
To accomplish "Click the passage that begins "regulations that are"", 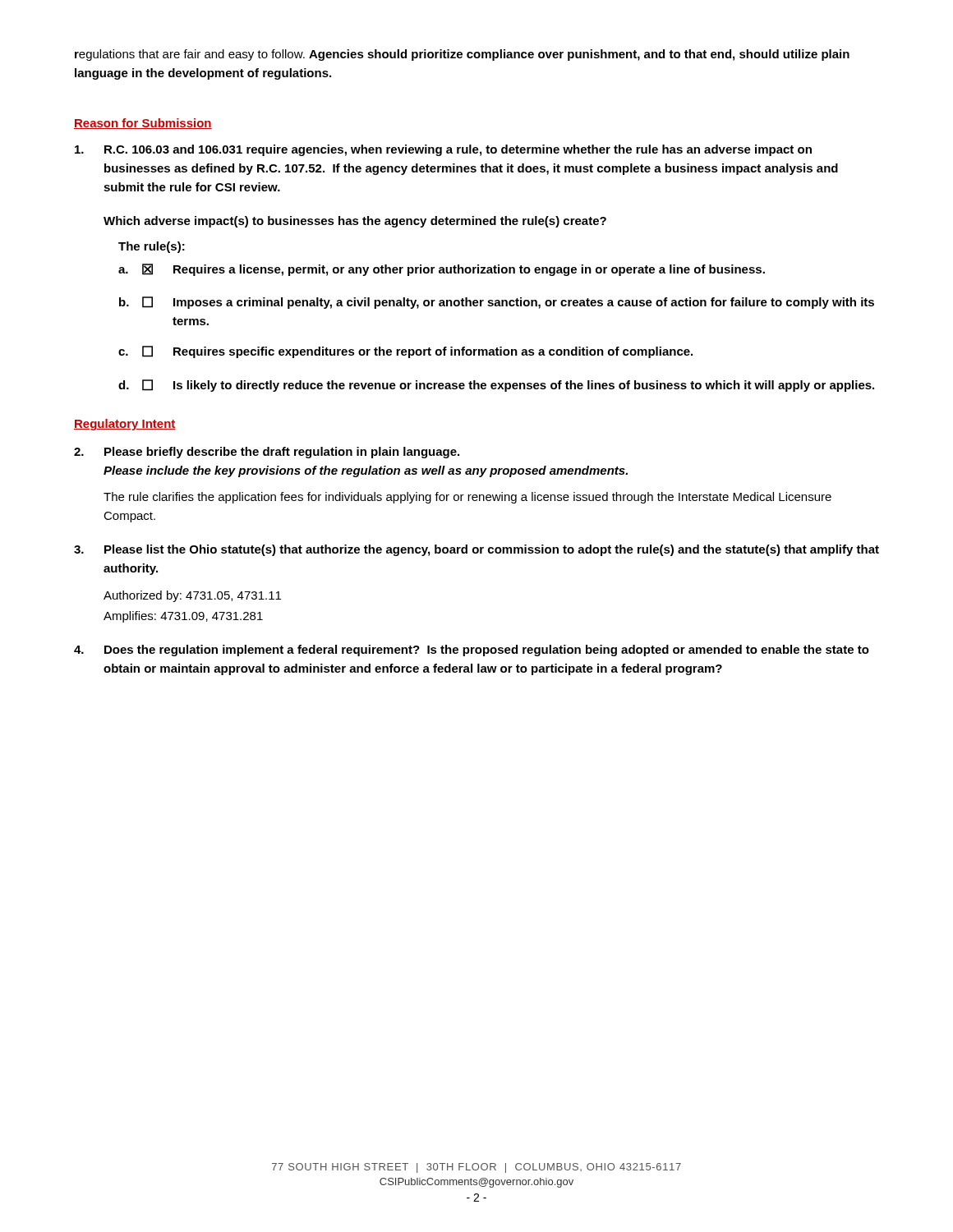I will pos(462,63).
